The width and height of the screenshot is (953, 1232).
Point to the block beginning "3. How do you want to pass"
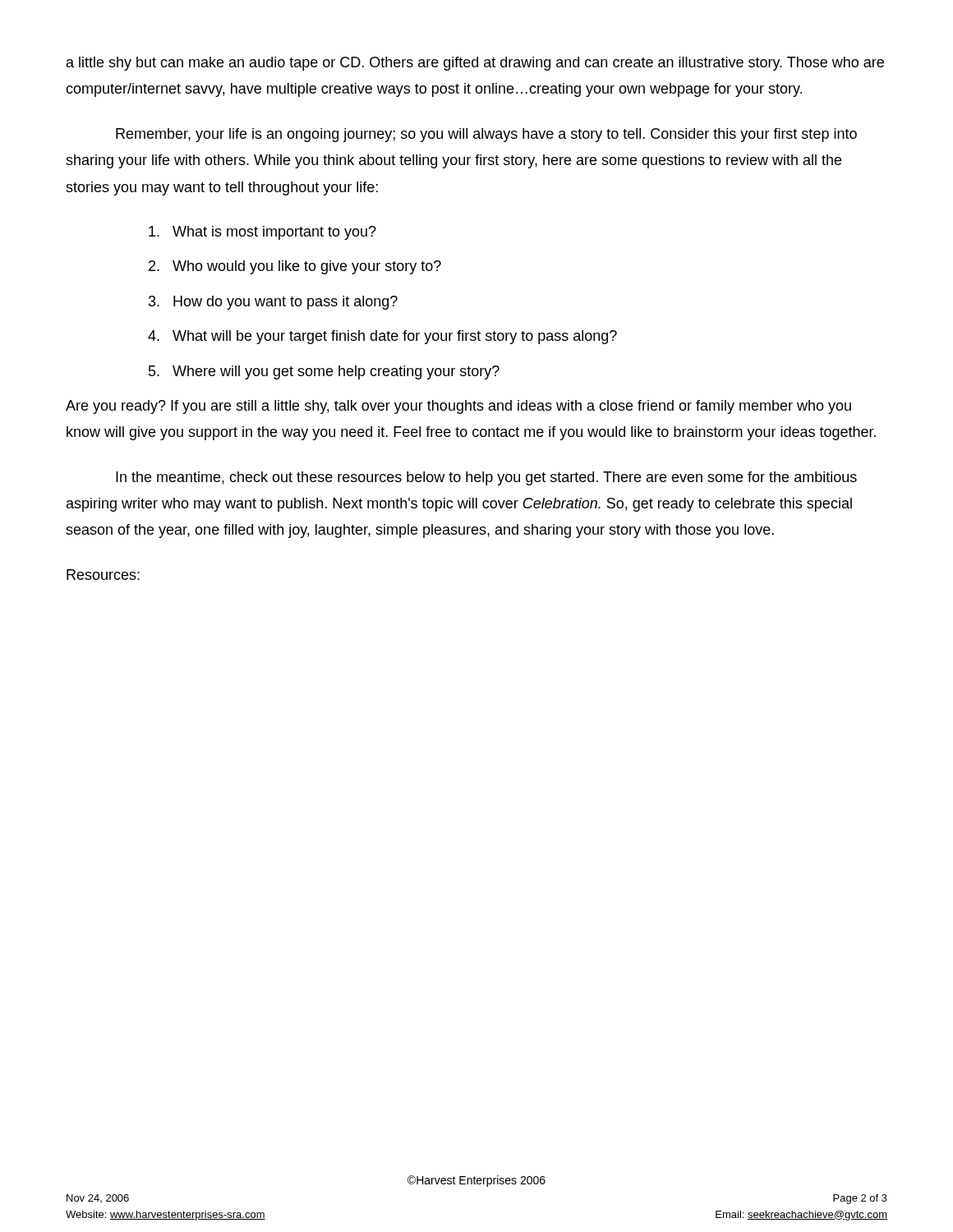pyautogui.click(x=273, y=303)
